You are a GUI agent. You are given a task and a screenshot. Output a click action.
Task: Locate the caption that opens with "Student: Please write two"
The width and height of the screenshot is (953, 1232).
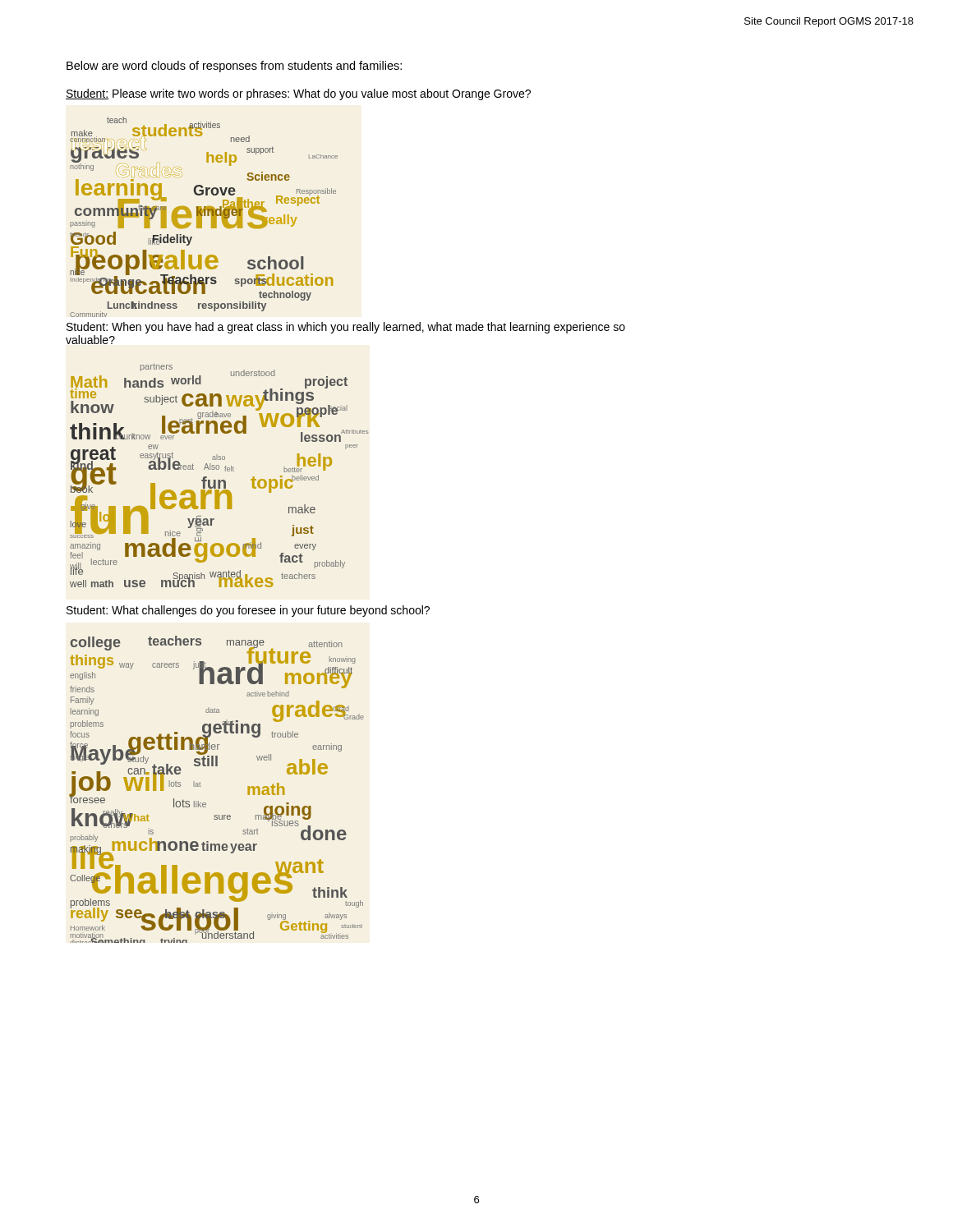point(298,94)
